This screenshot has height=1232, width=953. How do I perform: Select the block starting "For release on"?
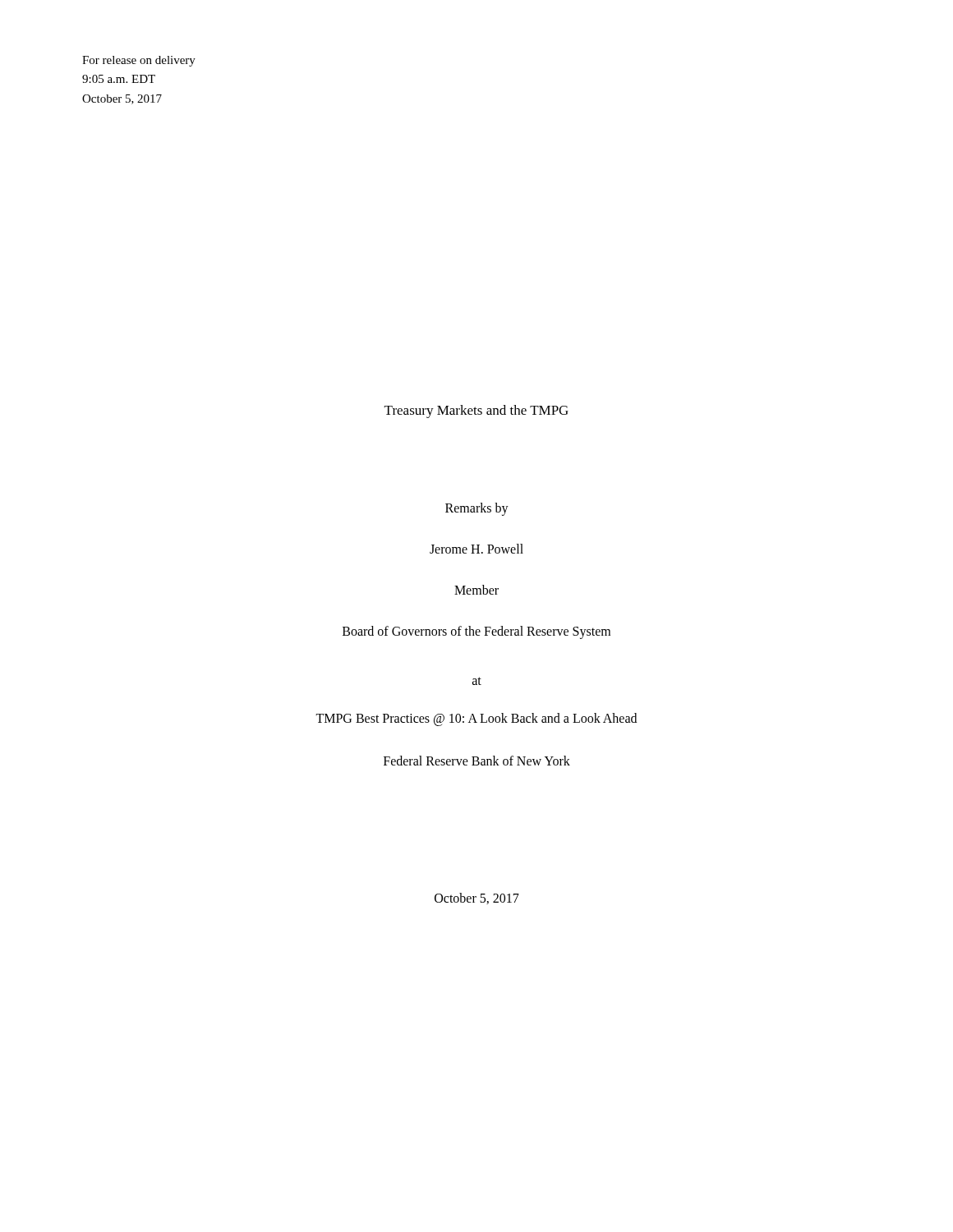(x=139, y=79)
